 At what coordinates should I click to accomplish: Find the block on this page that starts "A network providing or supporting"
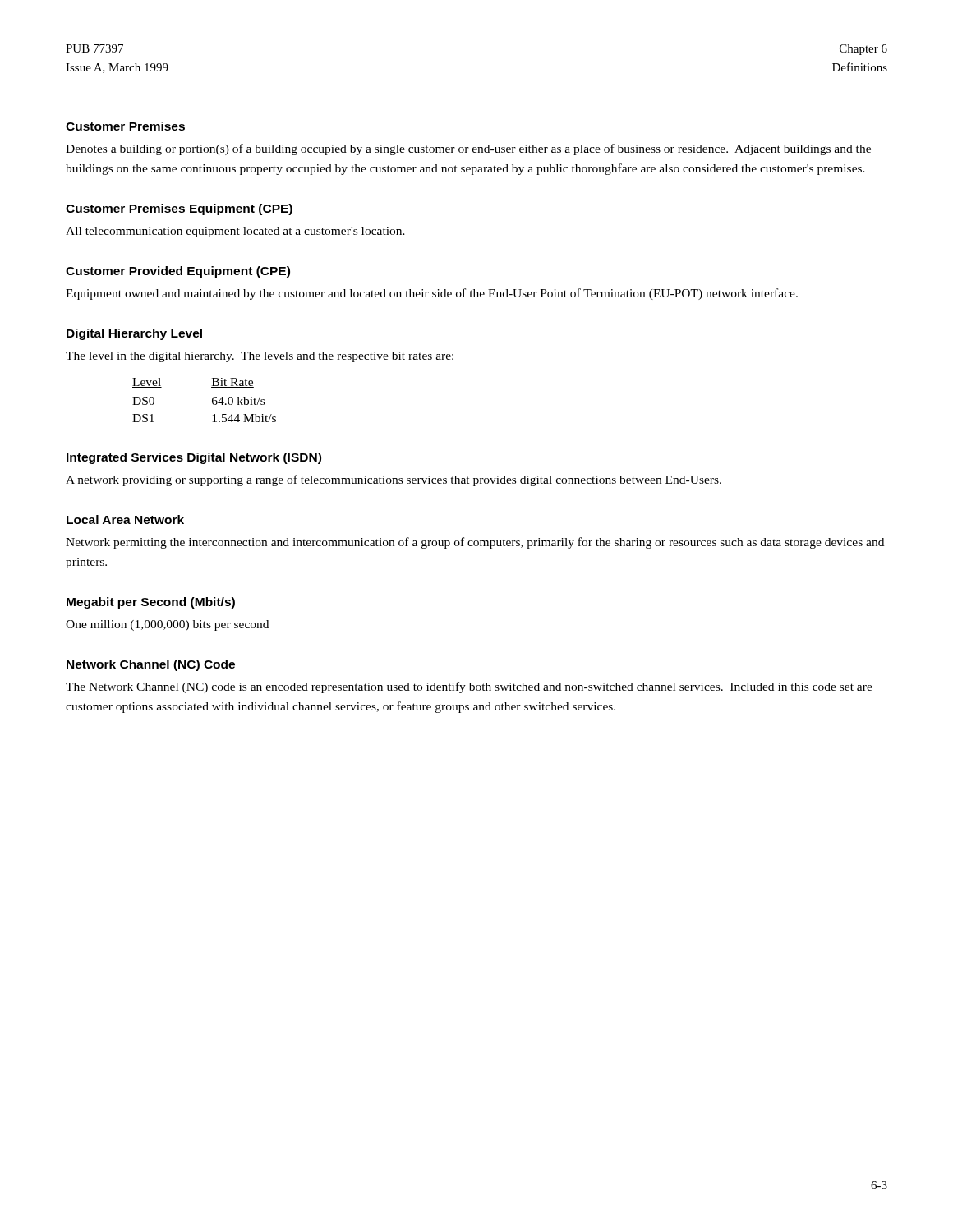[394, 479]
